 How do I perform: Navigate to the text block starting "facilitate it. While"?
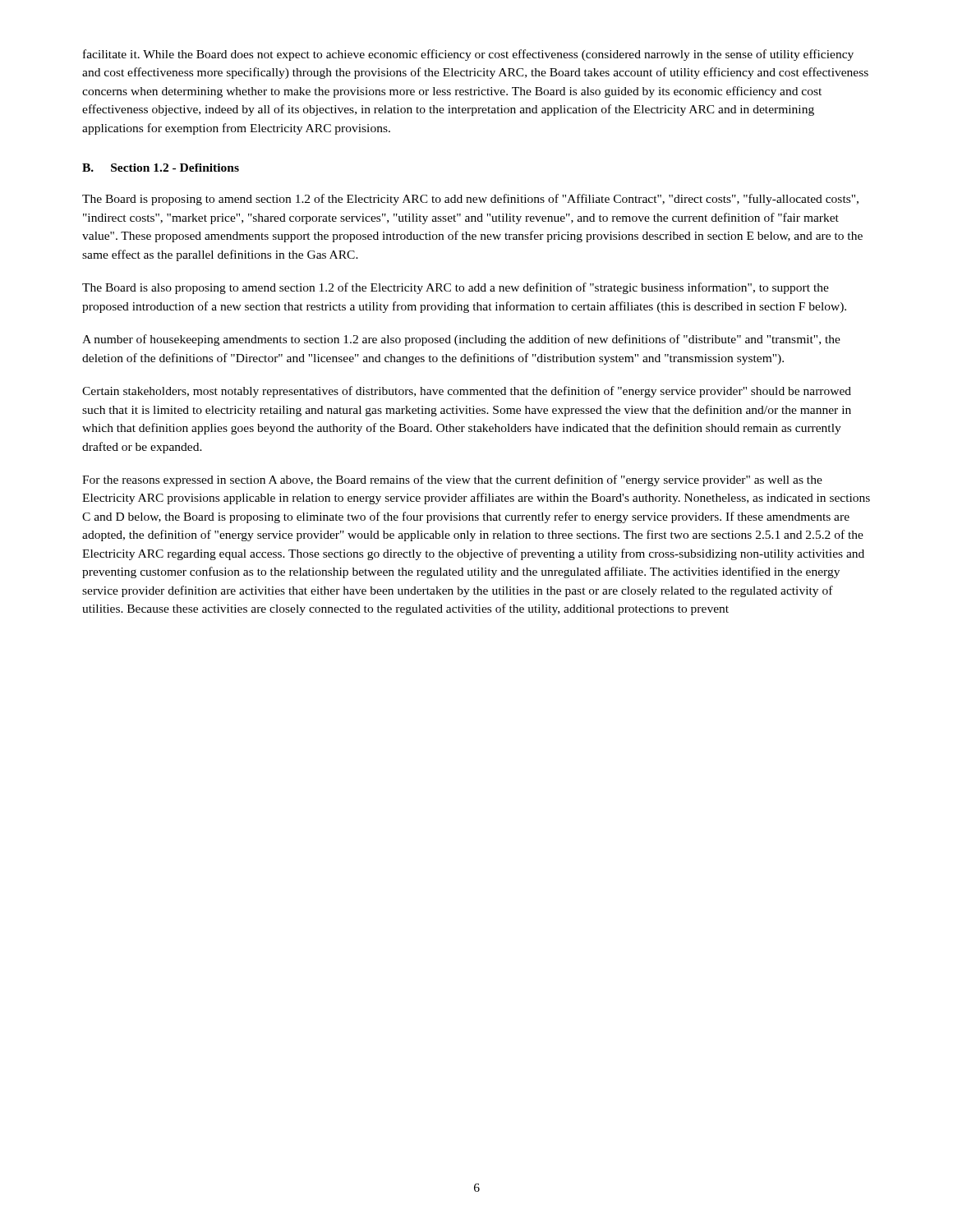(476, 91)
